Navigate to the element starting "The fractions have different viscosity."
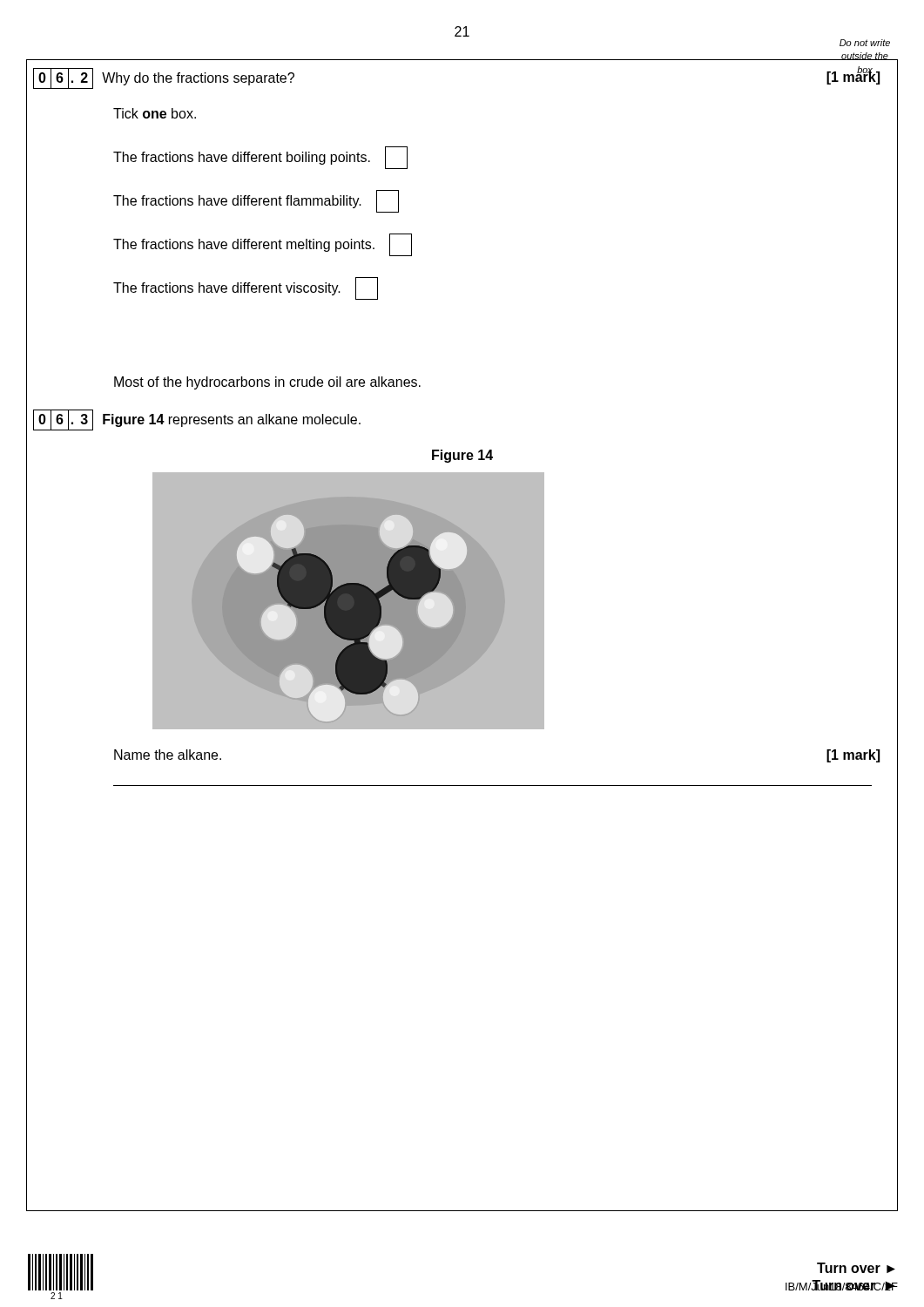Image resolution: width=924 pixels, height=1307 pixels. 245,288
